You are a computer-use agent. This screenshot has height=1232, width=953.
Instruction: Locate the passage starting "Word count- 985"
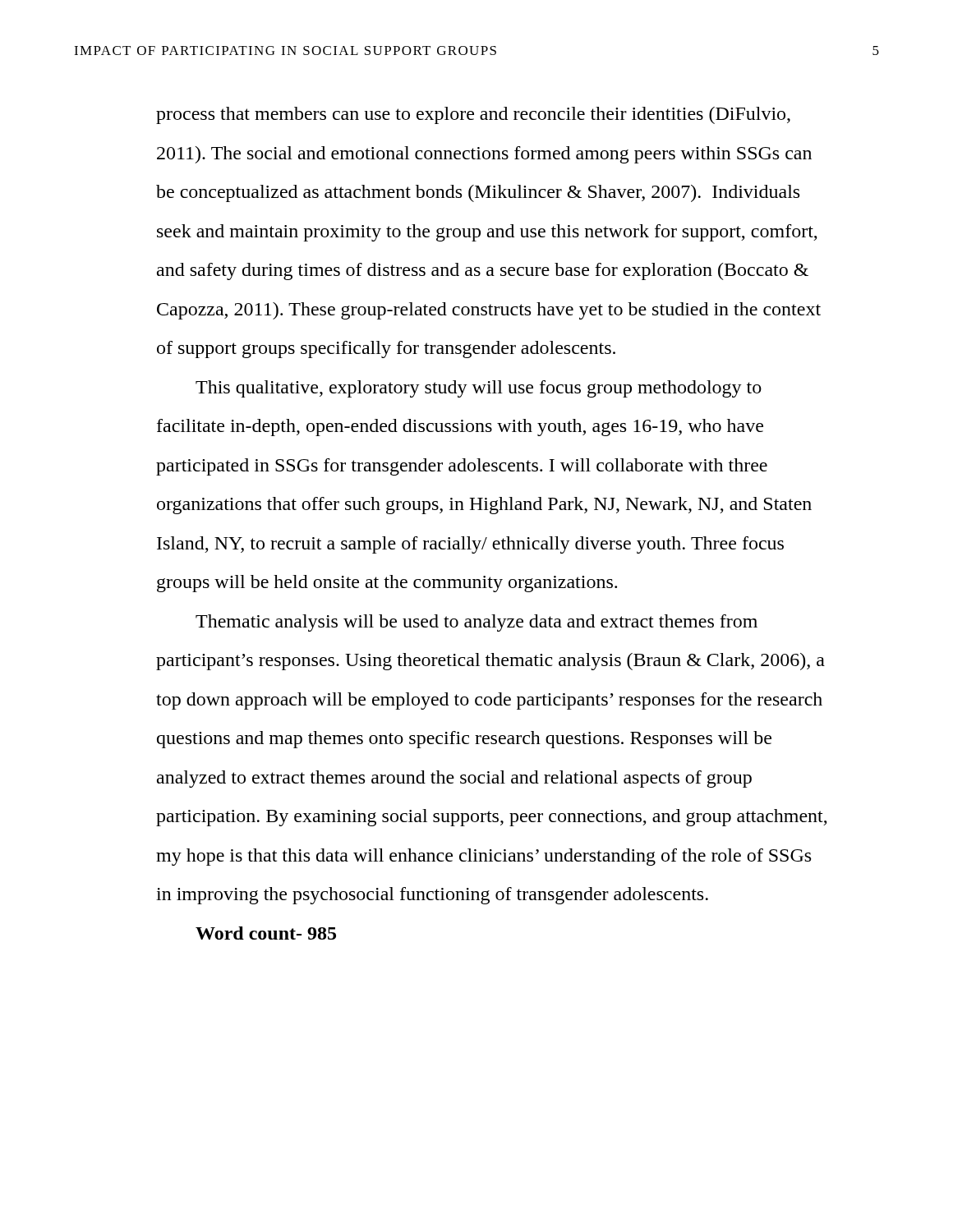point(266,933)
